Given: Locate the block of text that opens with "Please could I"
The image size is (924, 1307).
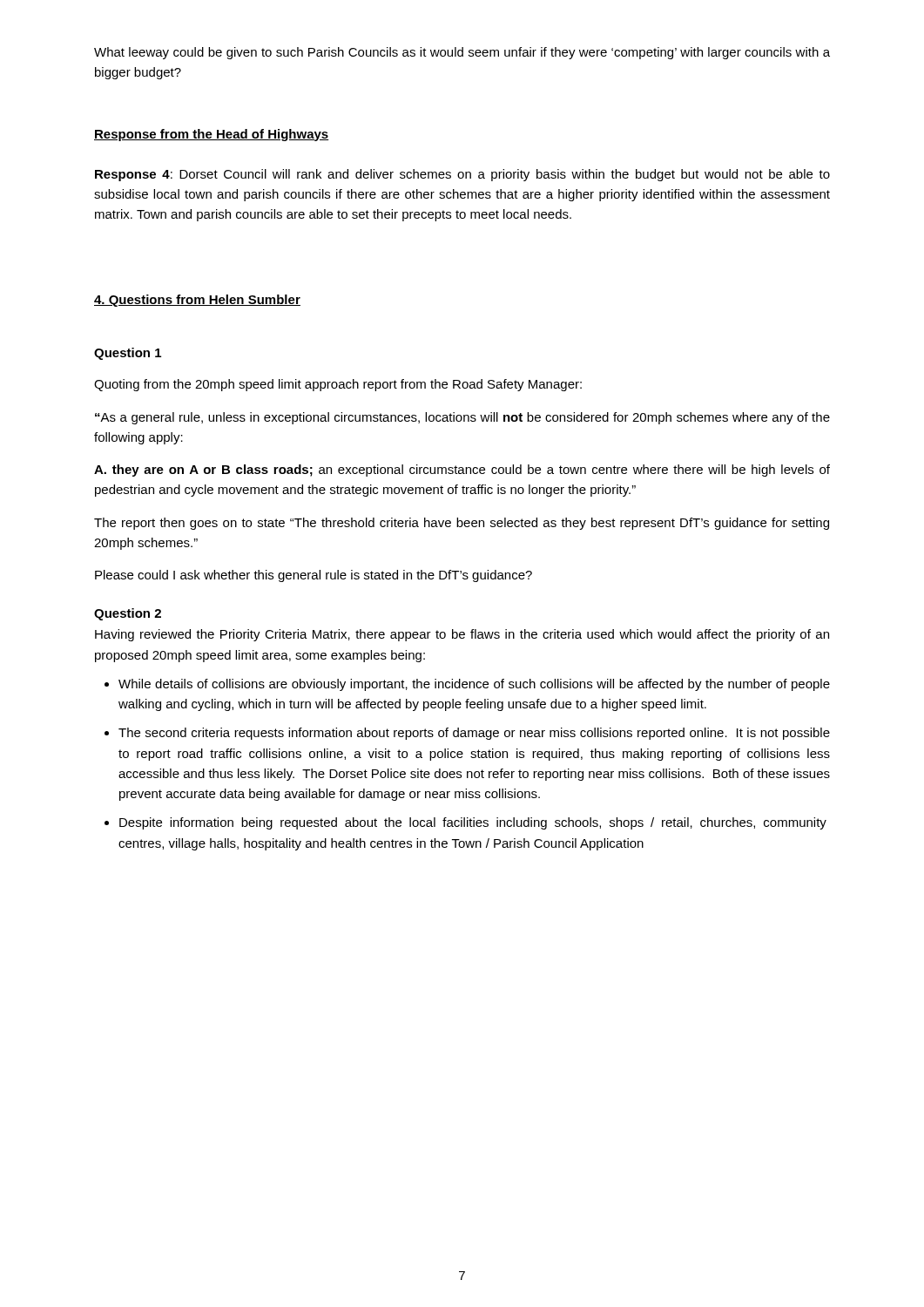Looking at the screenshot, I should (x=313, y=575).
